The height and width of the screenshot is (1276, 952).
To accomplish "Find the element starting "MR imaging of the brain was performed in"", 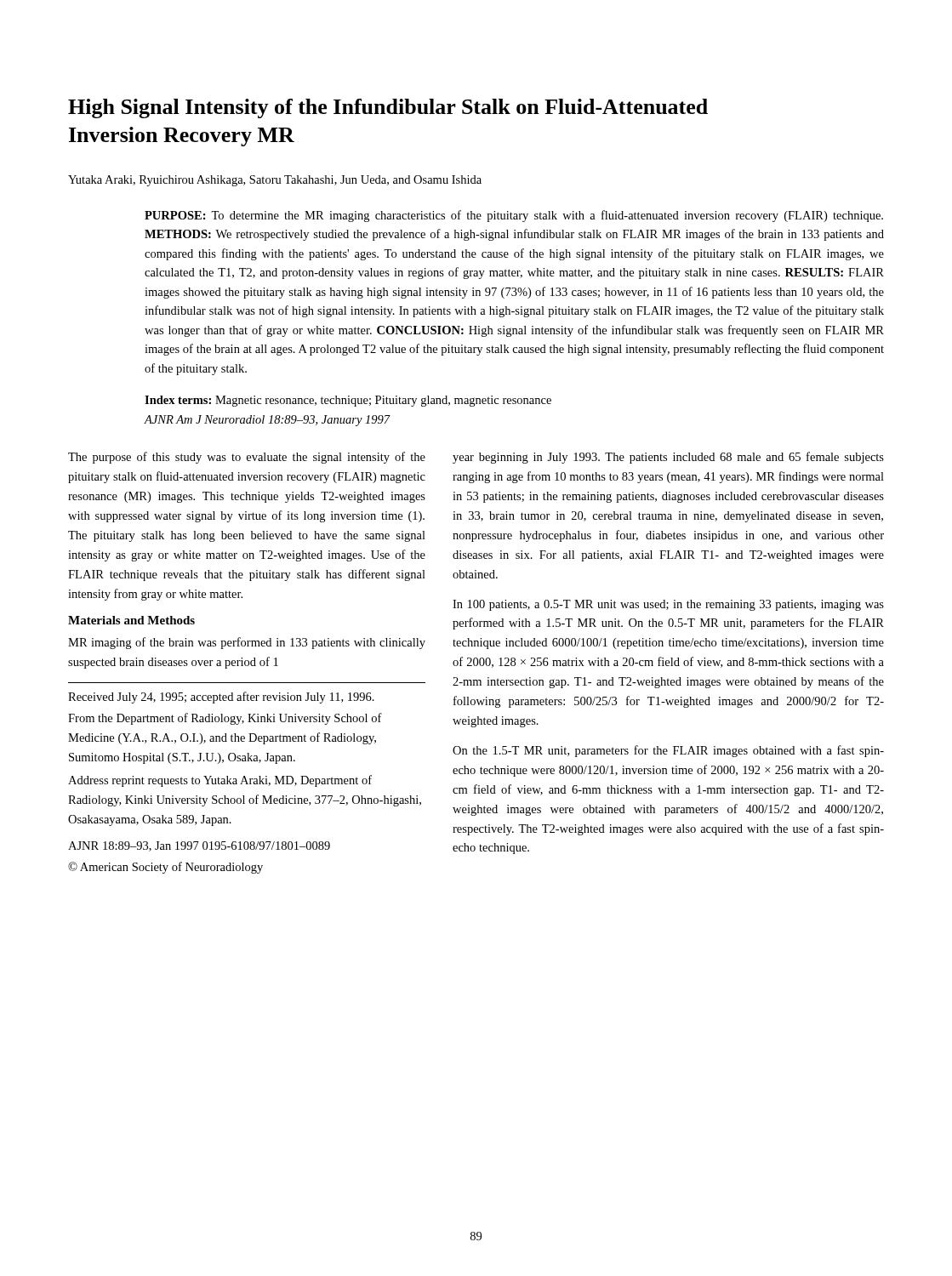I will 247,652.
